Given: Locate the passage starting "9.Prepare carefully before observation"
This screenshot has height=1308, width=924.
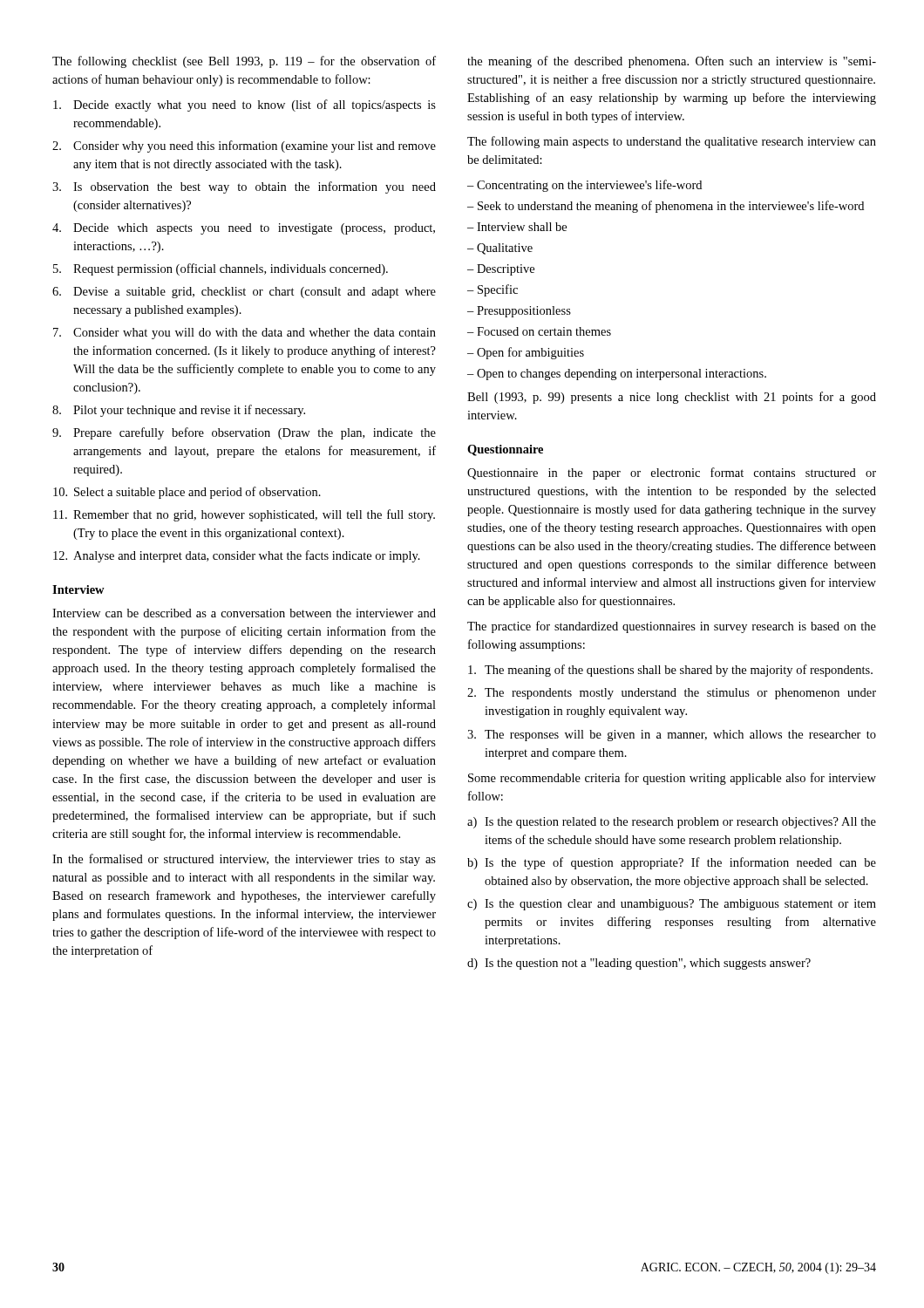Looking at the screenshot, I should tap(244, 452).
